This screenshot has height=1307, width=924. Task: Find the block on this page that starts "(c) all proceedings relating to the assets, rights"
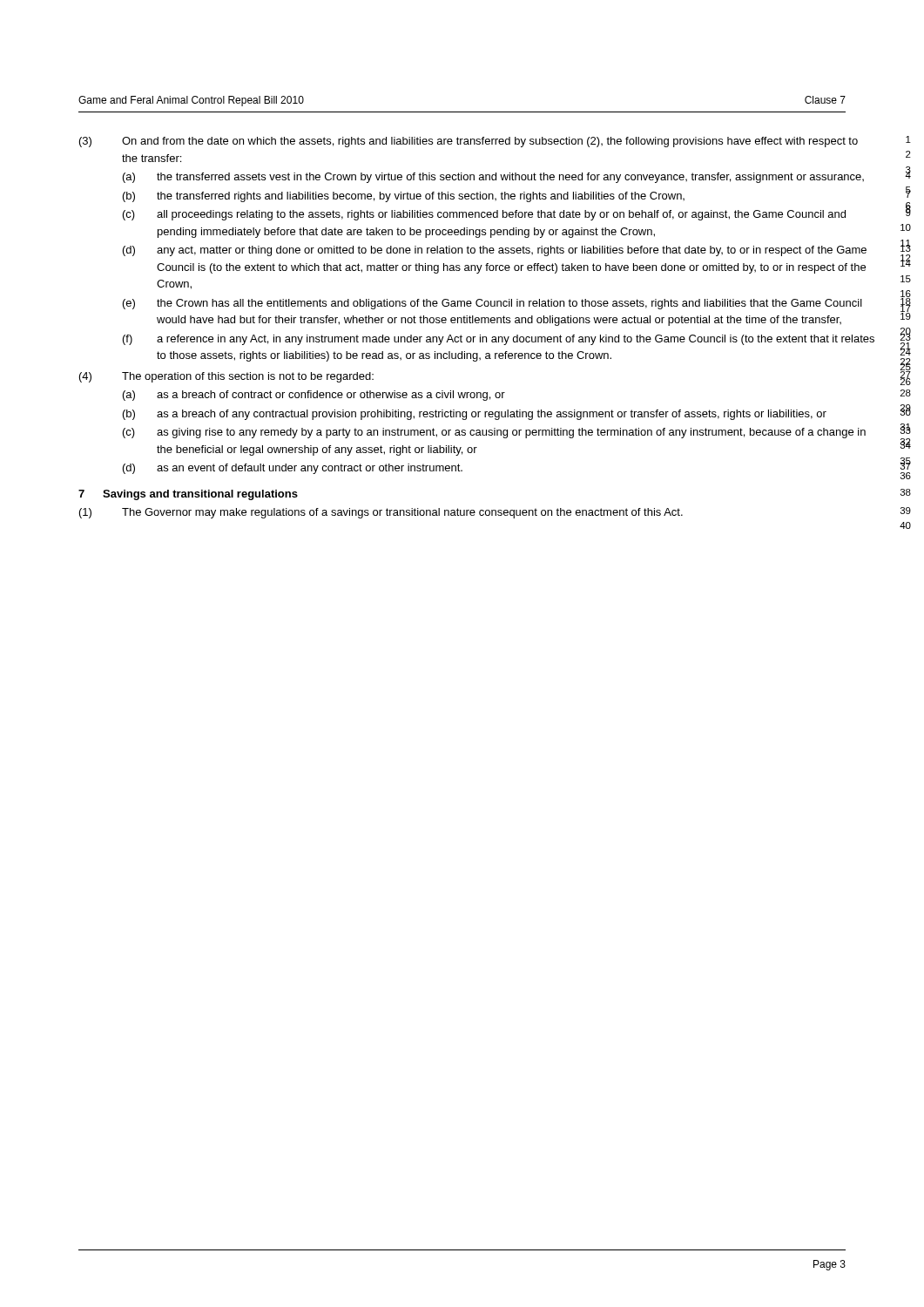pyautogui.click(x=477, y=223)
